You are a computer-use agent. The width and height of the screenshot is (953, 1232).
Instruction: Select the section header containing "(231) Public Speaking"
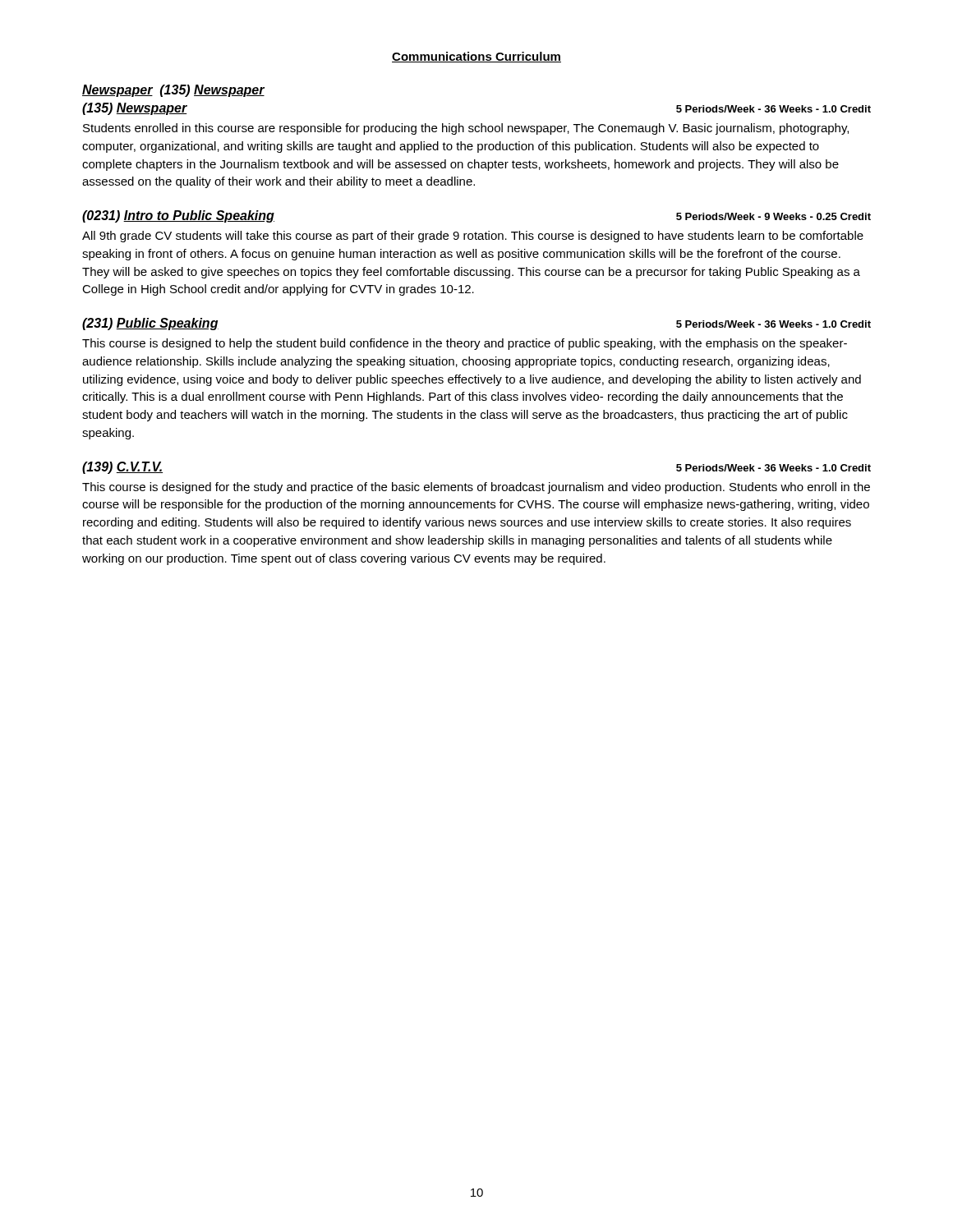150,323
